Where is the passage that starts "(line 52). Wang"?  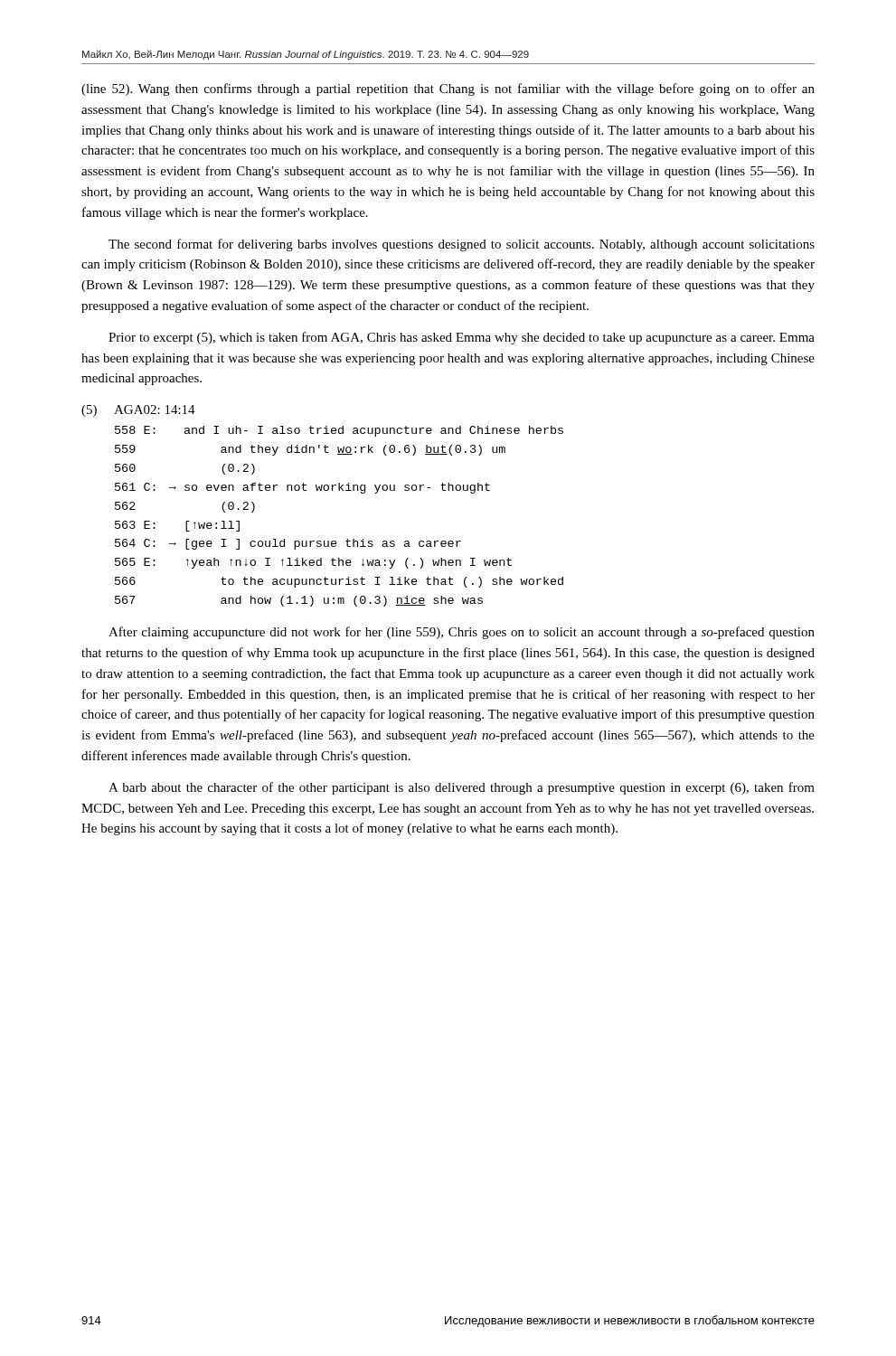click(x=448, y=150)
